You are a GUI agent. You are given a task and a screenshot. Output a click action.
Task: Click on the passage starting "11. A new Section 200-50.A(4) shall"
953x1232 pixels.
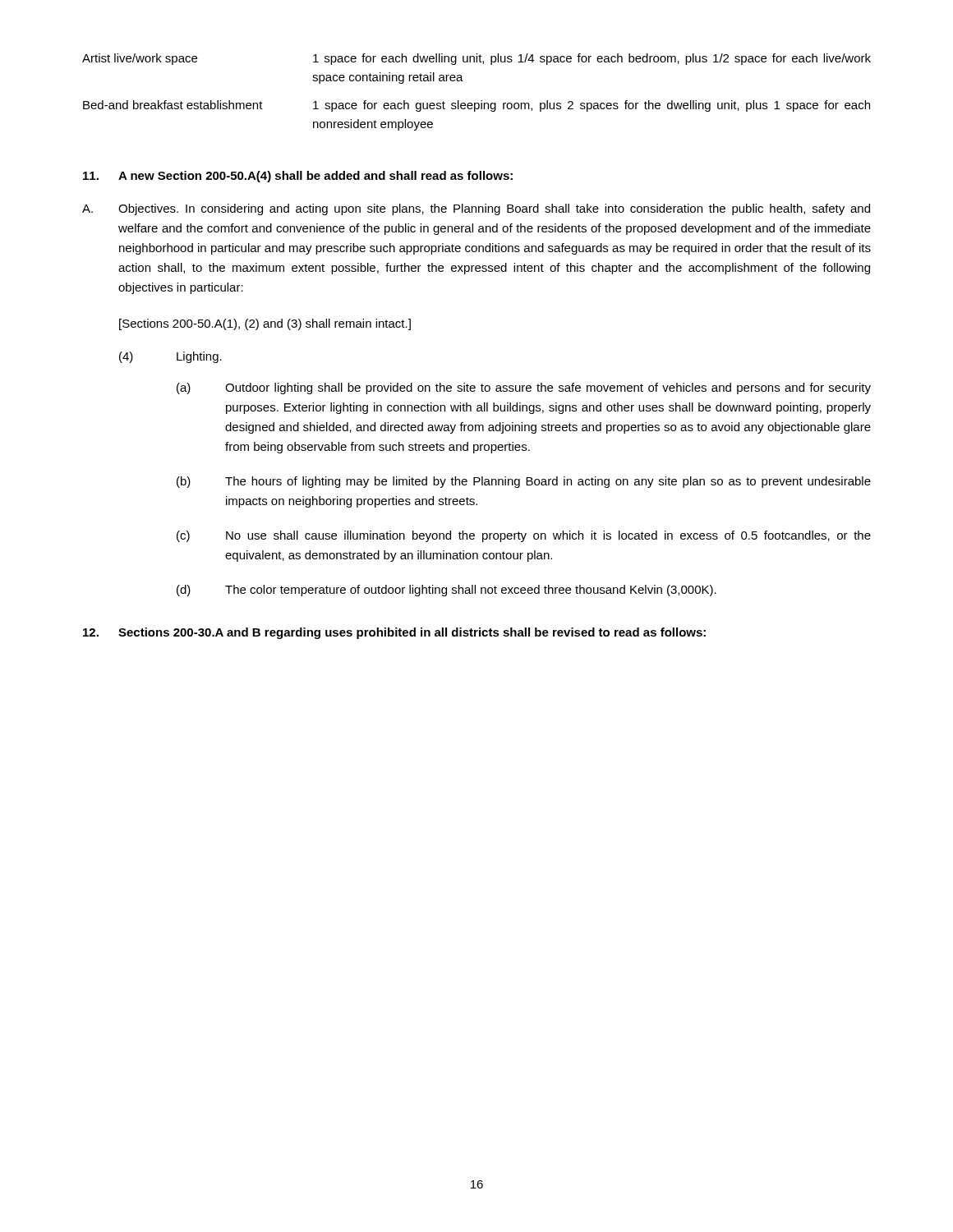(x=476, y=176)
